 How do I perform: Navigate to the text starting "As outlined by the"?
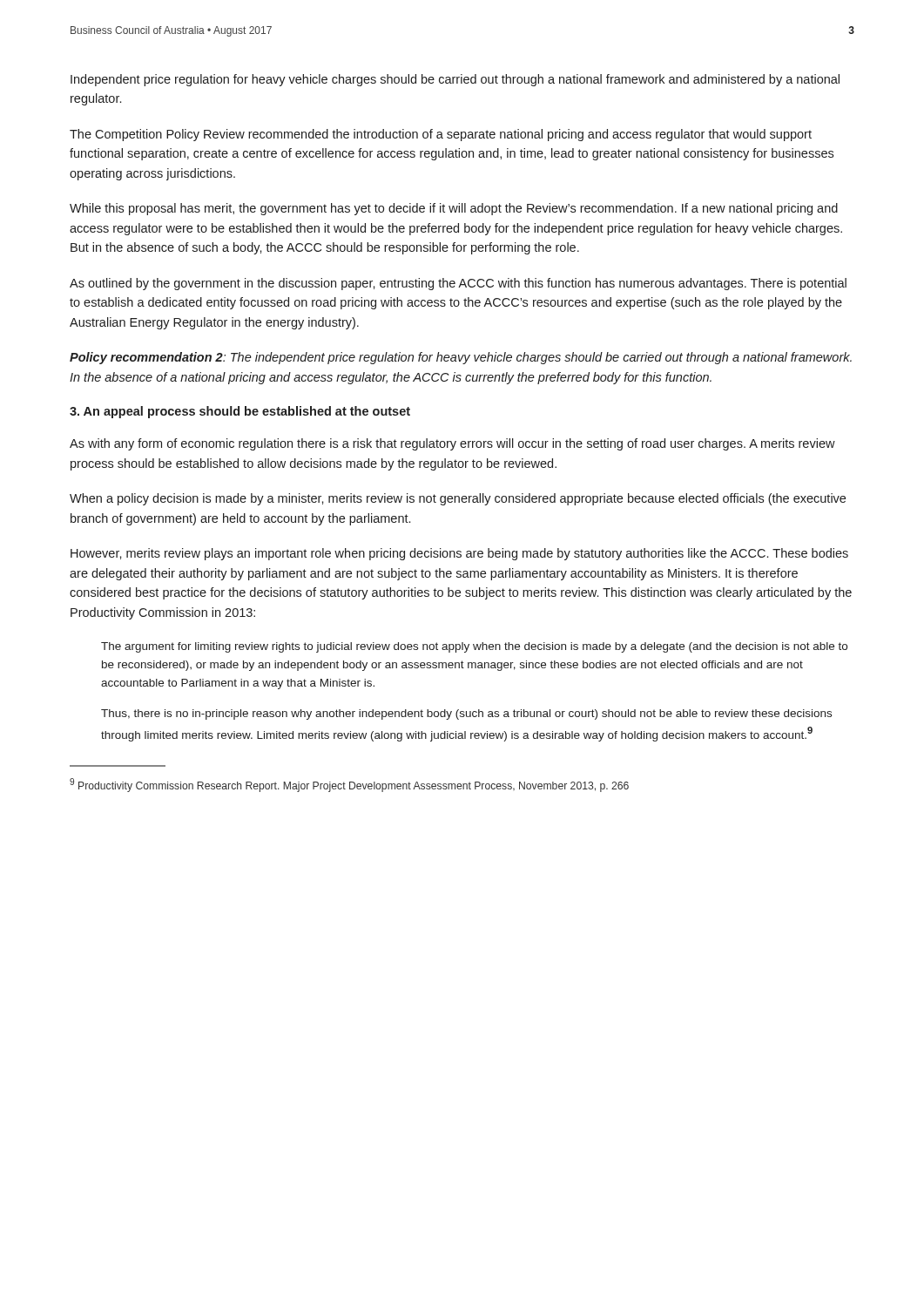[458, 303]
